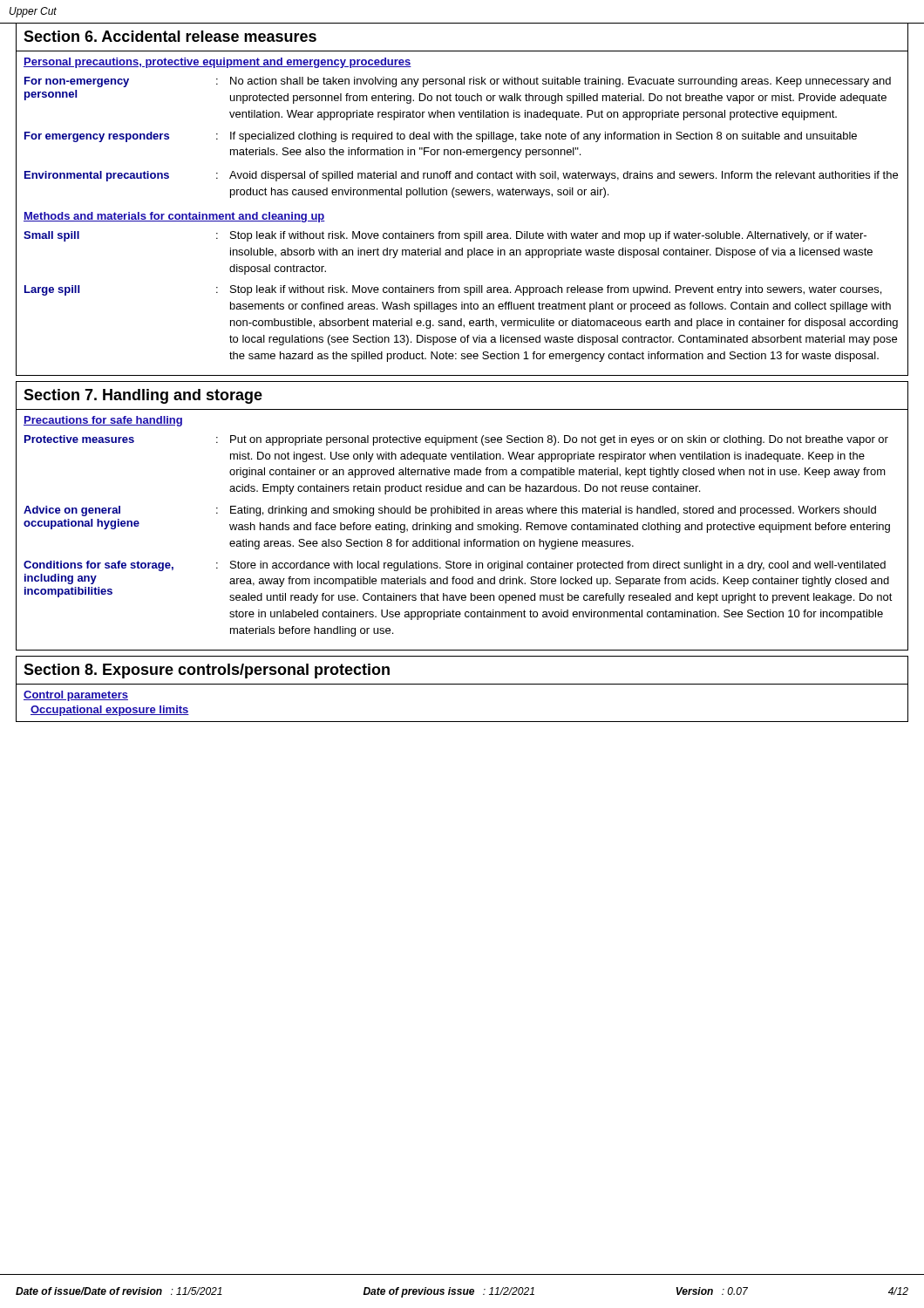Image resolution: width=924 pixels, height=1308 pixels.
Task: Select the text block that reads "Advice on generaloccupational hygiene : Eating, drinking and"
Action: click(462, 527)
